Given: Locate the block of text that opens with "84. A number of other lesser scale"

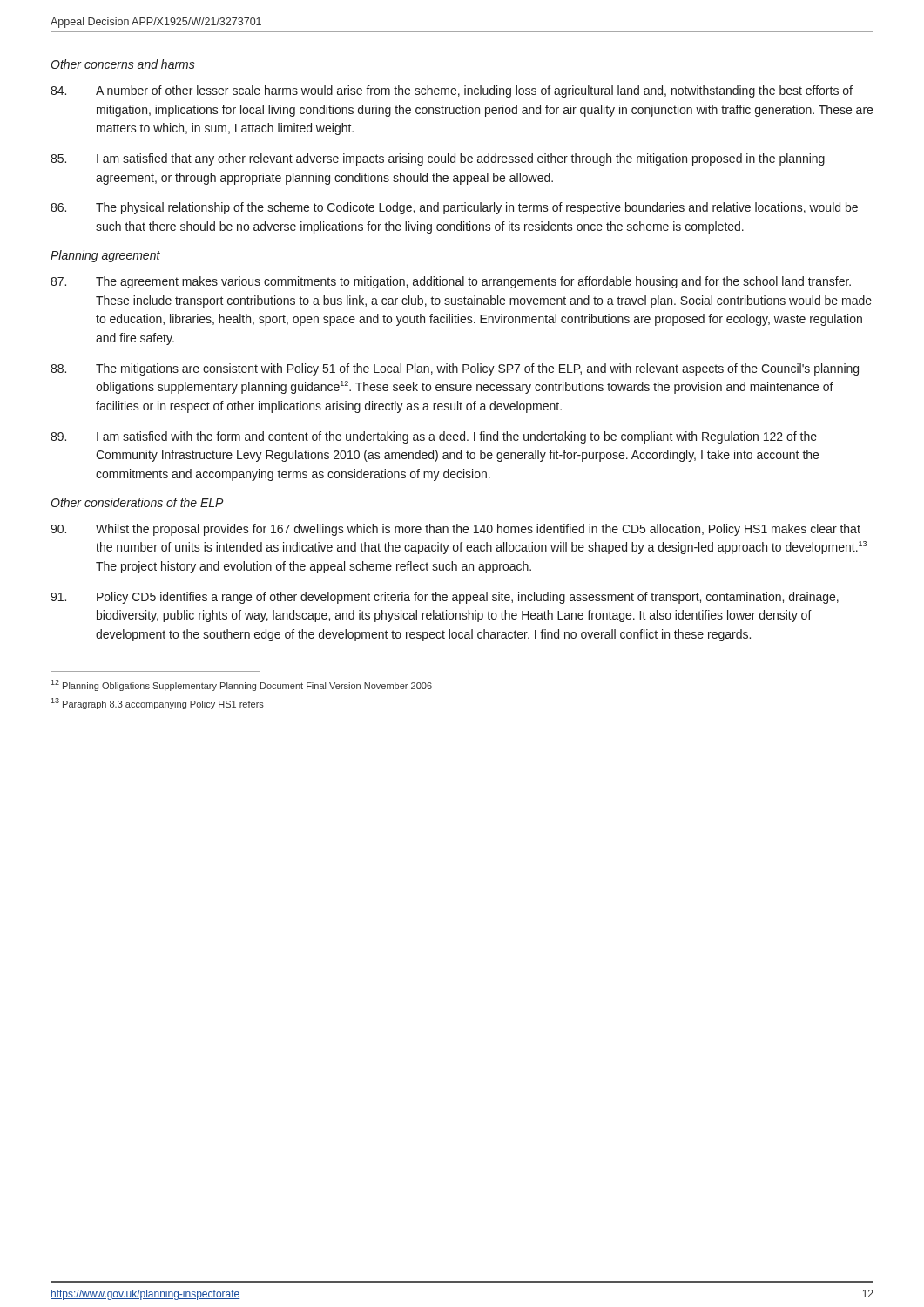Looking at the screenshot, I should point(462,110).
